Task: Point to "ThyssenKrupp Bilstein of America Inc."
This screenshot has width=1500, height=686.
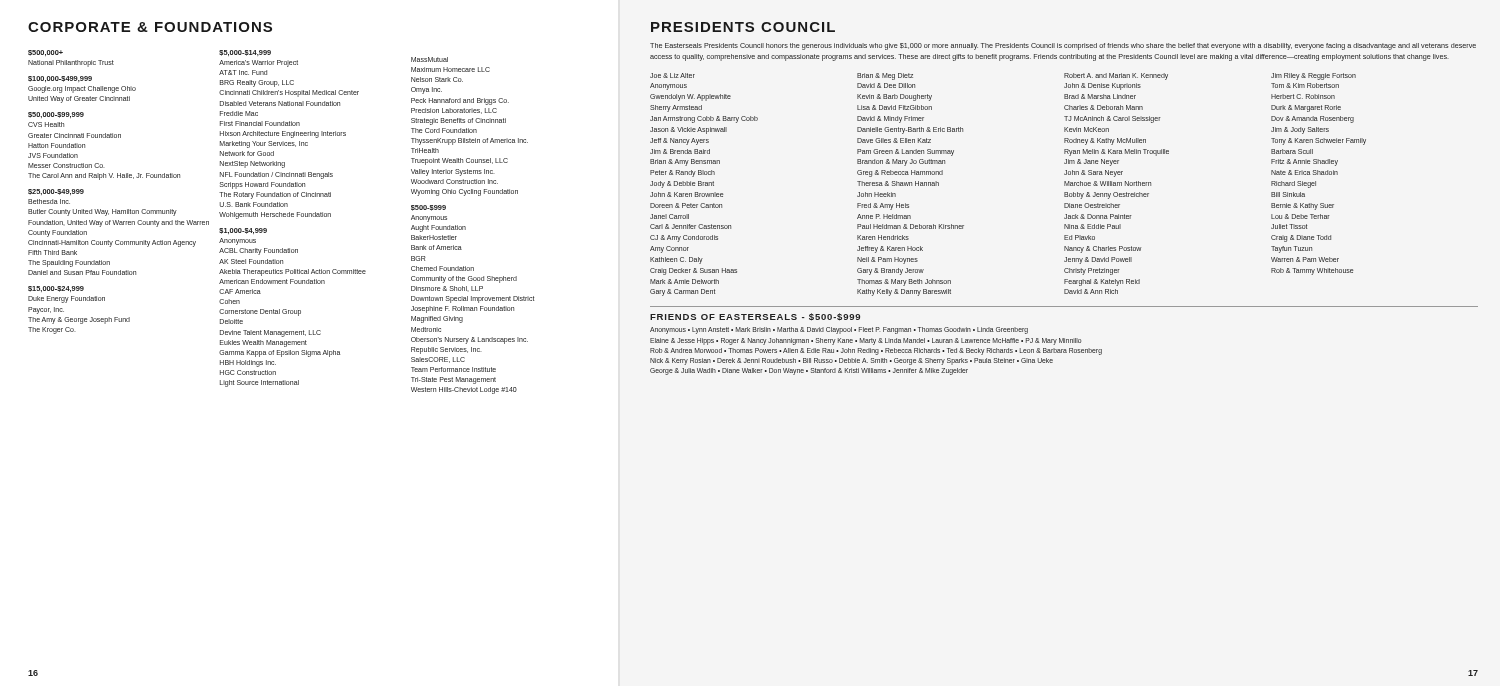Action: (x=470, y=141)
